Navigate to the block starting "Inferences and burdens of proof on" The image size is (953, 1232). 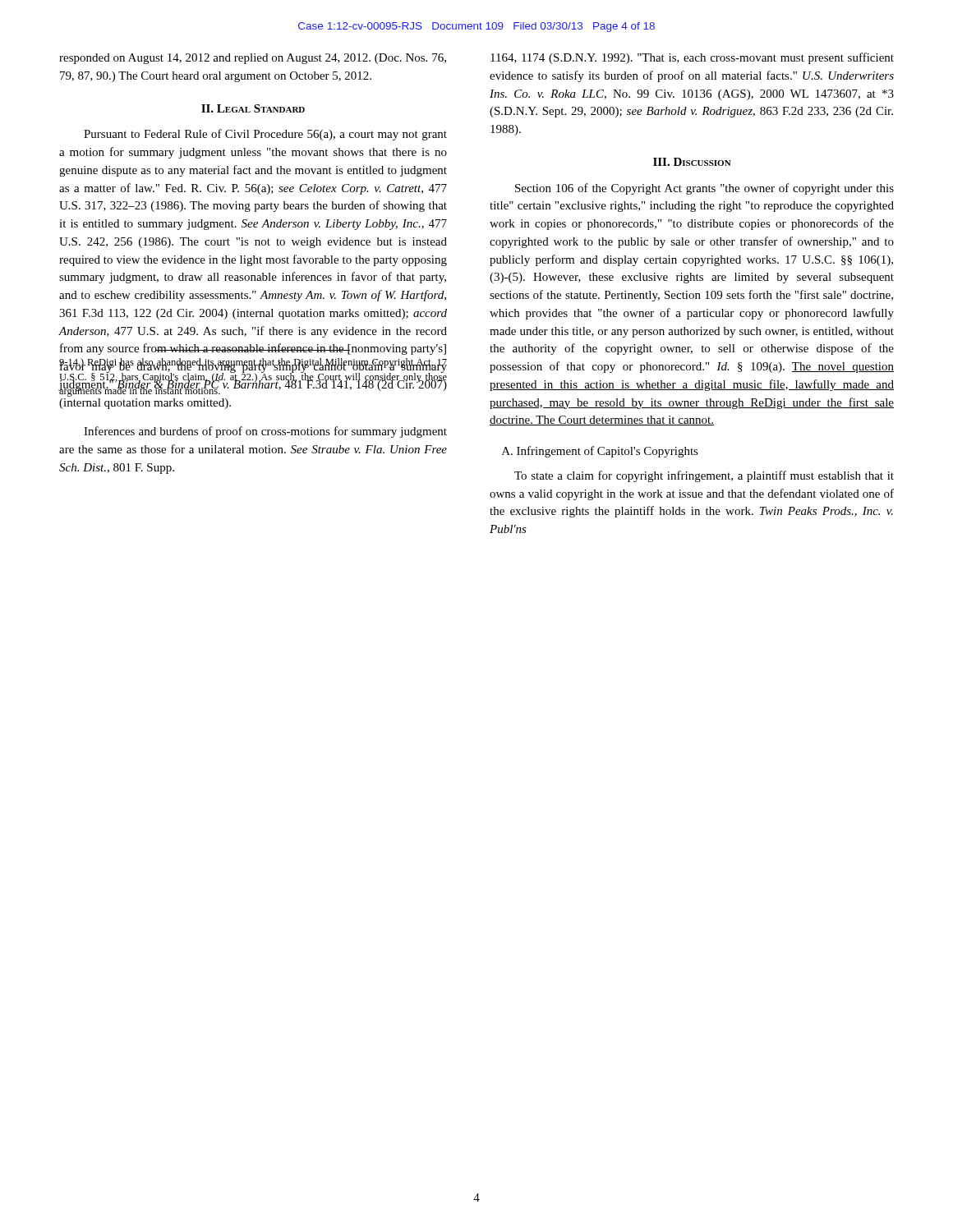click(253, 450)
